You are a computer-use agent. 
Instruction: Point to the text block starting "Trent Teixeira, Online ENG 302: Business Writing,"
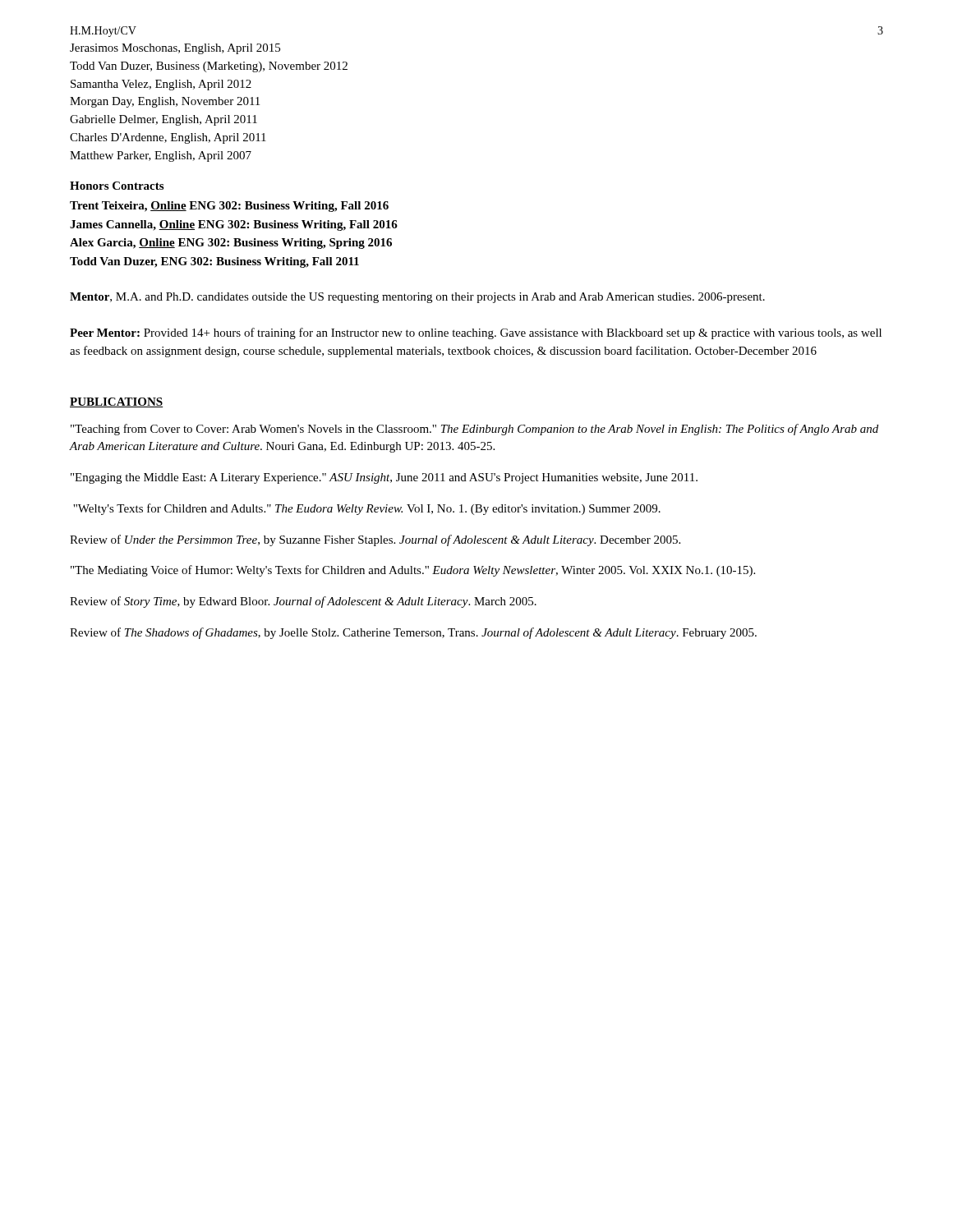(234, 233)
